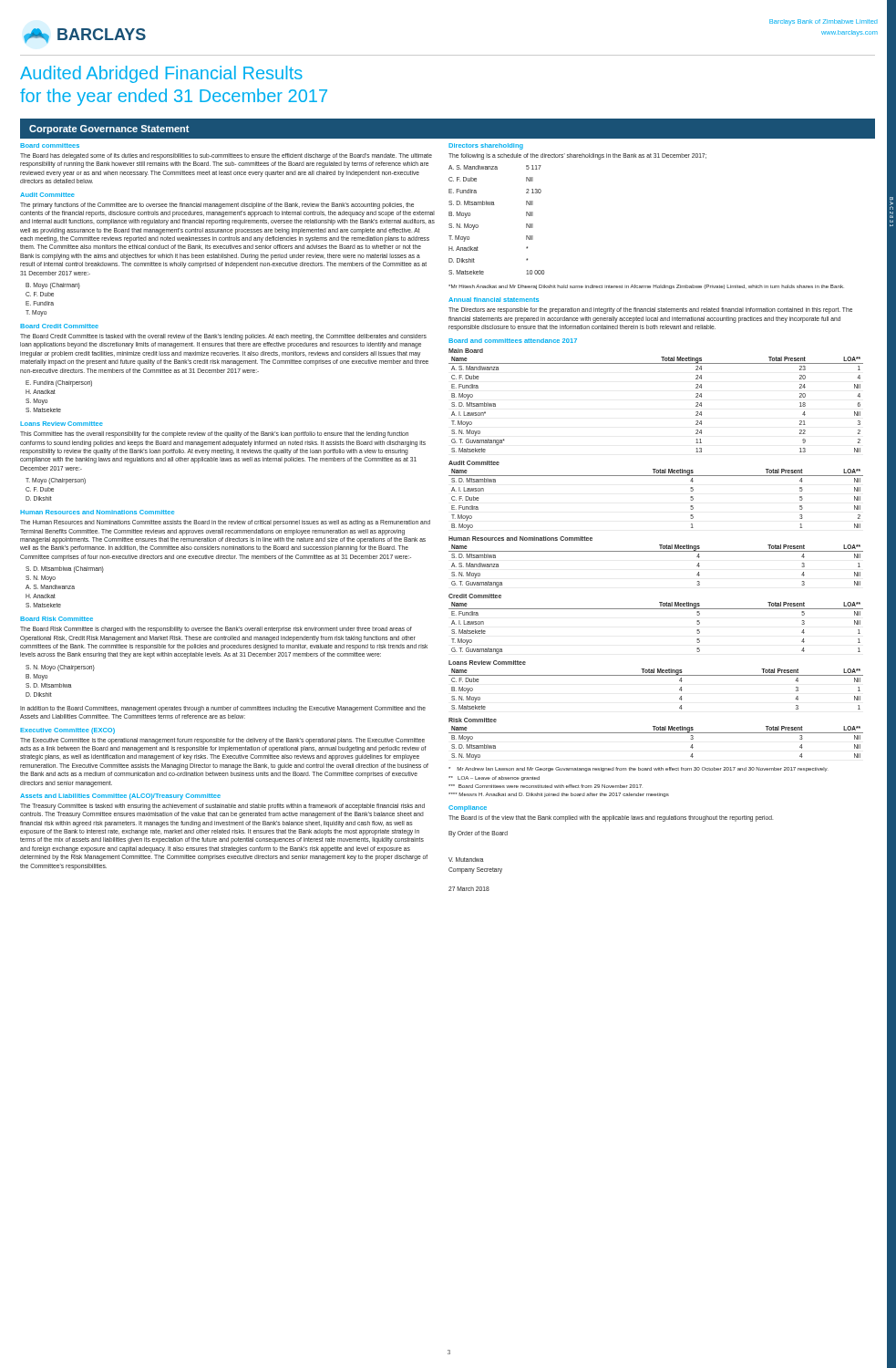The height and width of the screenshot is (1368, 896).
Task: Find the element starting "S. N. Moyo (Chairperson)"
Action: (60, 667)
